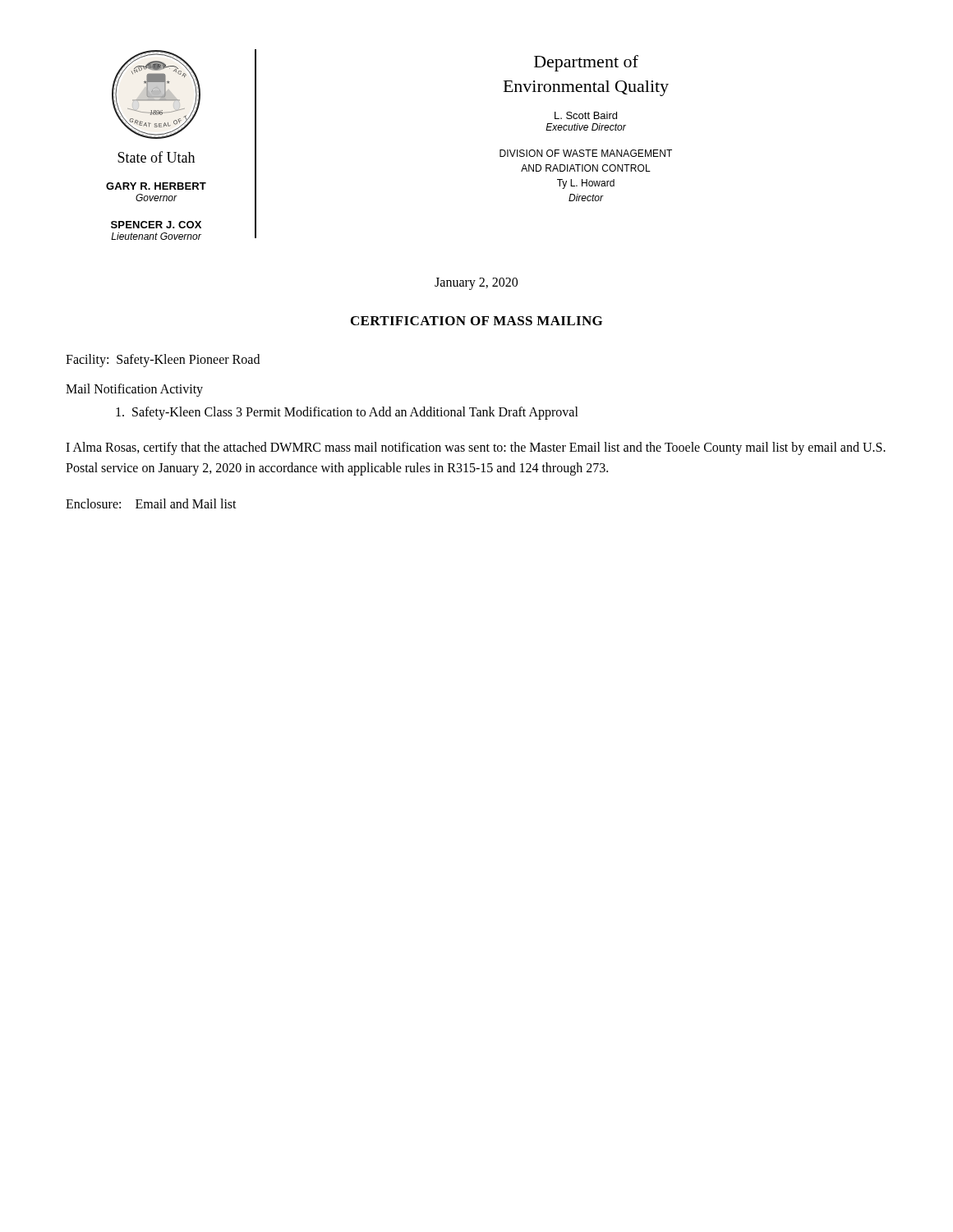
Task: Click the passage that begins "DIVISION OF WASTE MANAGEMENTAND RADIATION CONTROL Ty"
Action: pos(586,176)
